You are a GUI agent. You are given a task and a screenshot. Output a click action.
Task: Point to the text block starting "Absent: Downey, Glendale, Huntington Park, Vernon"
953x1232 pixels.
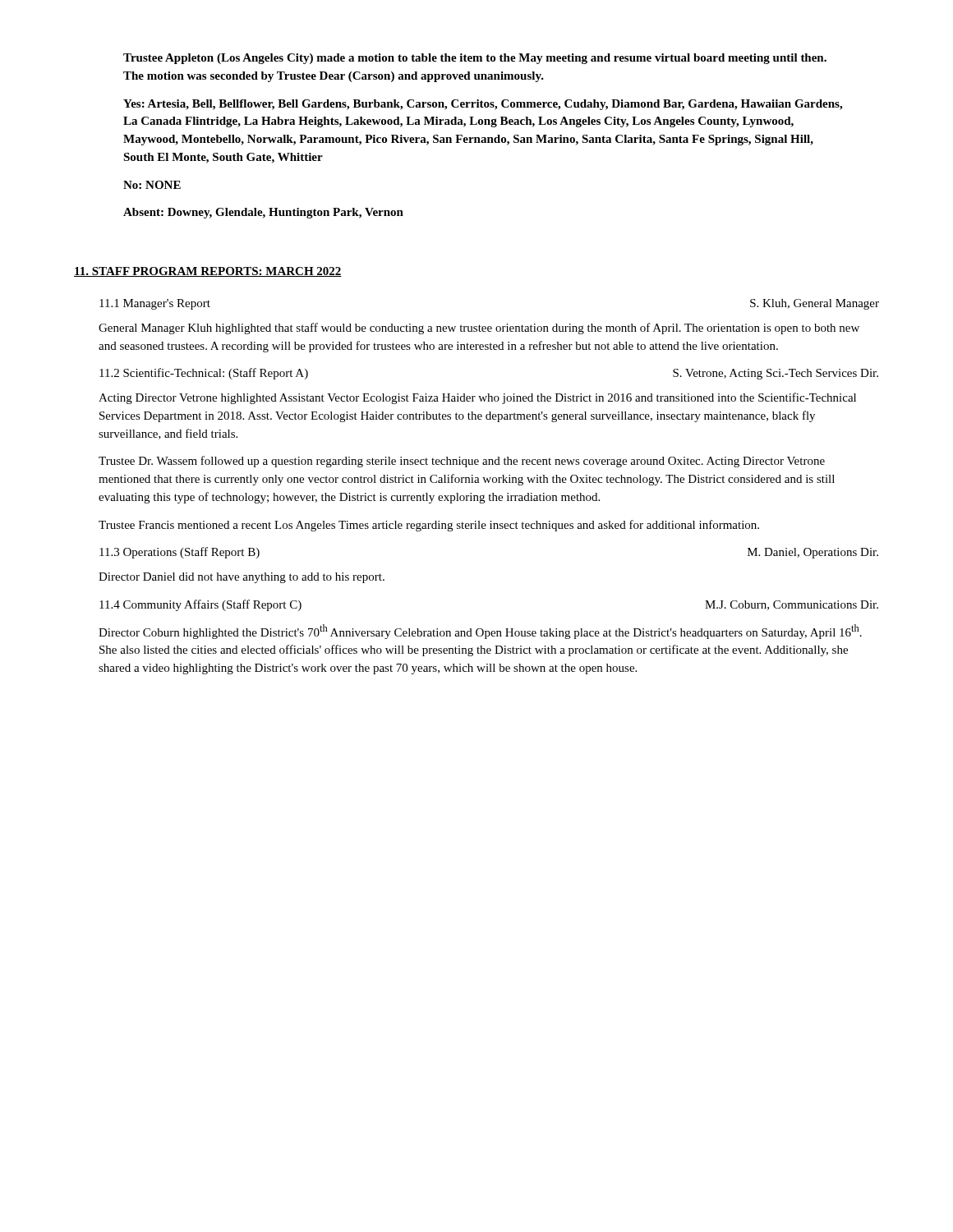[x=263, y=212]
